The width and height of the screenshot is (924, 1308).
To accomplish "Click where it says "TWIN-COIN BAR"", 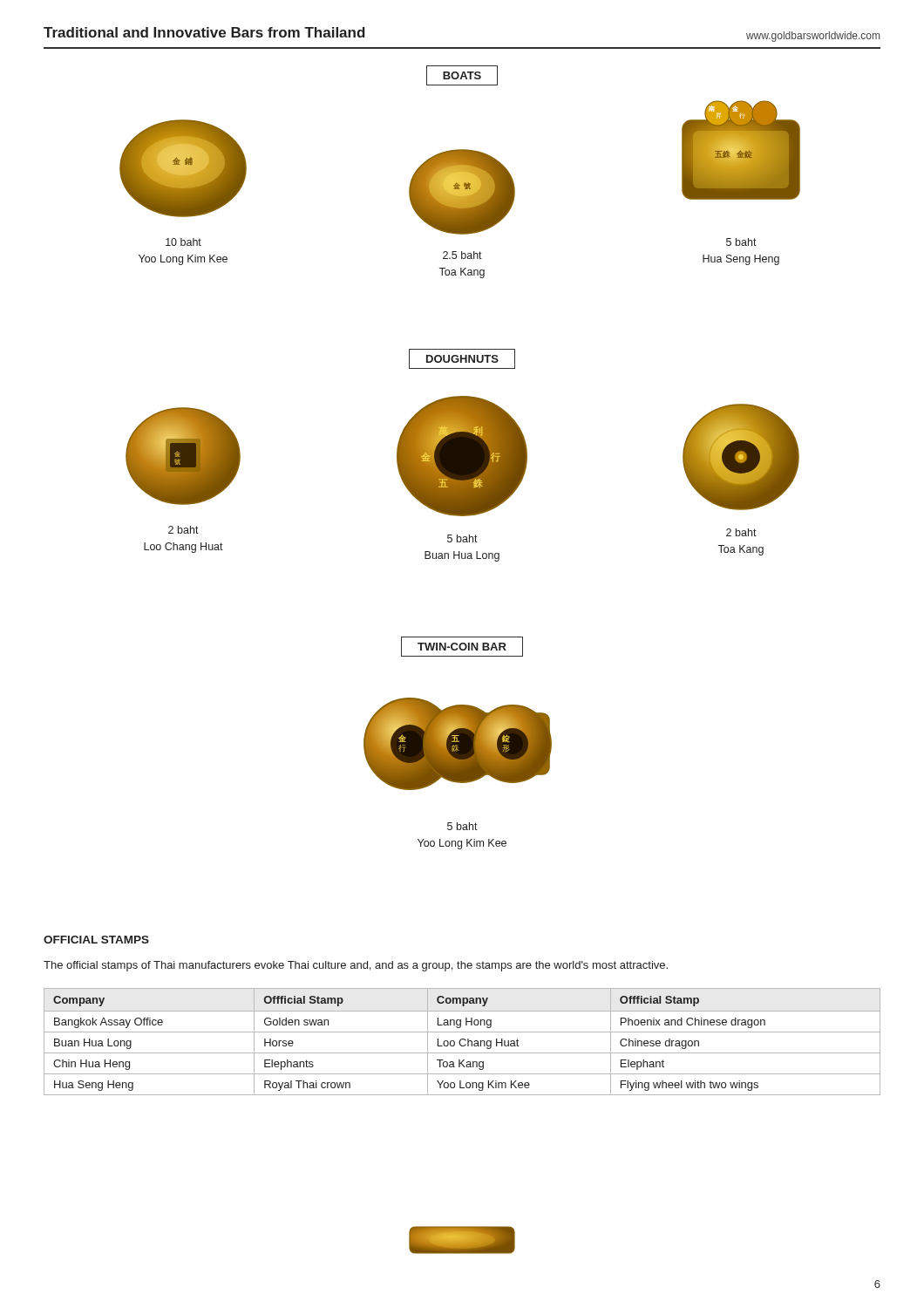I will 462,647.
